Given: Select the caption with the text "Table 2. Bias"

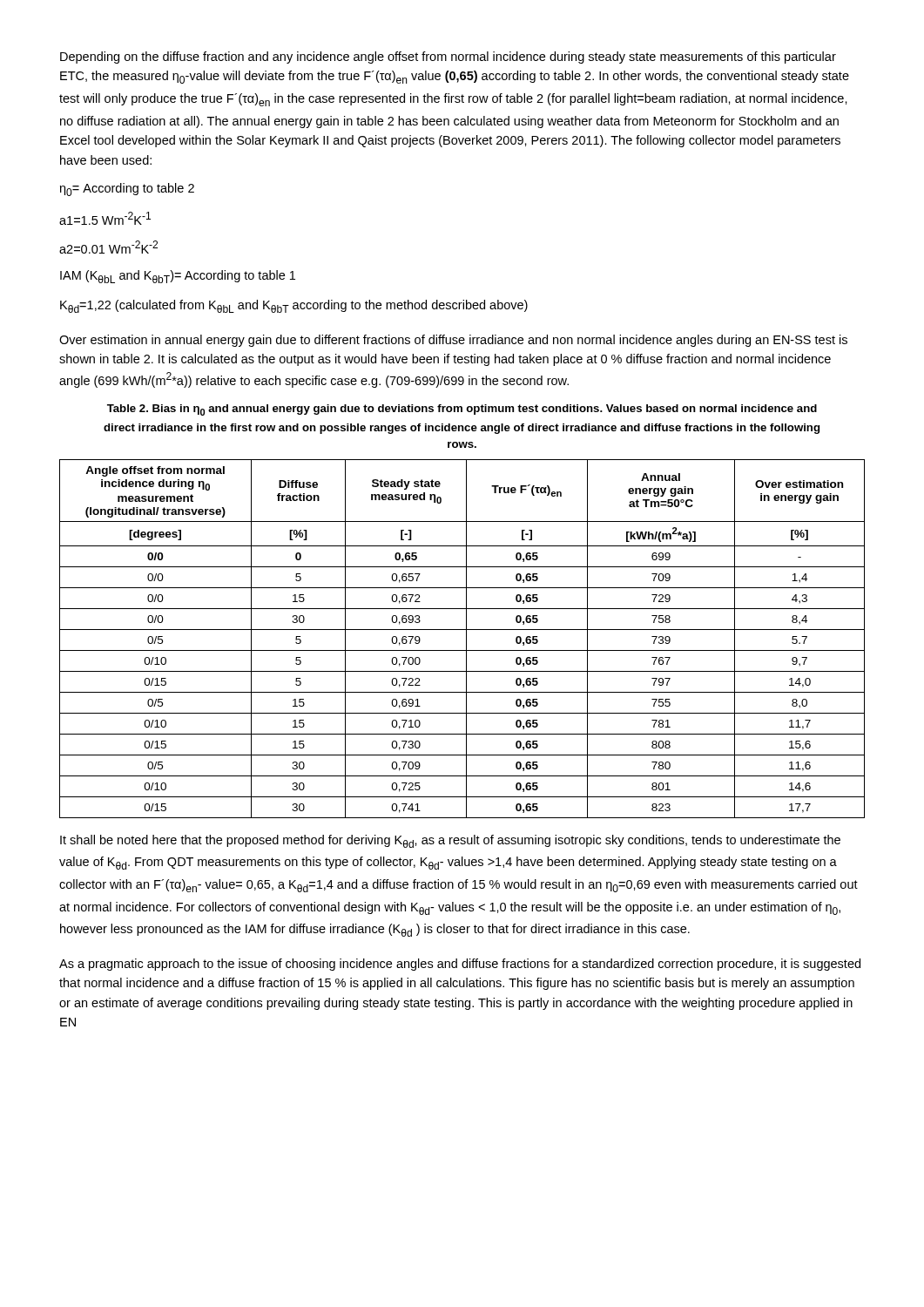Looking at the screenshot, I should pos(462,426).
